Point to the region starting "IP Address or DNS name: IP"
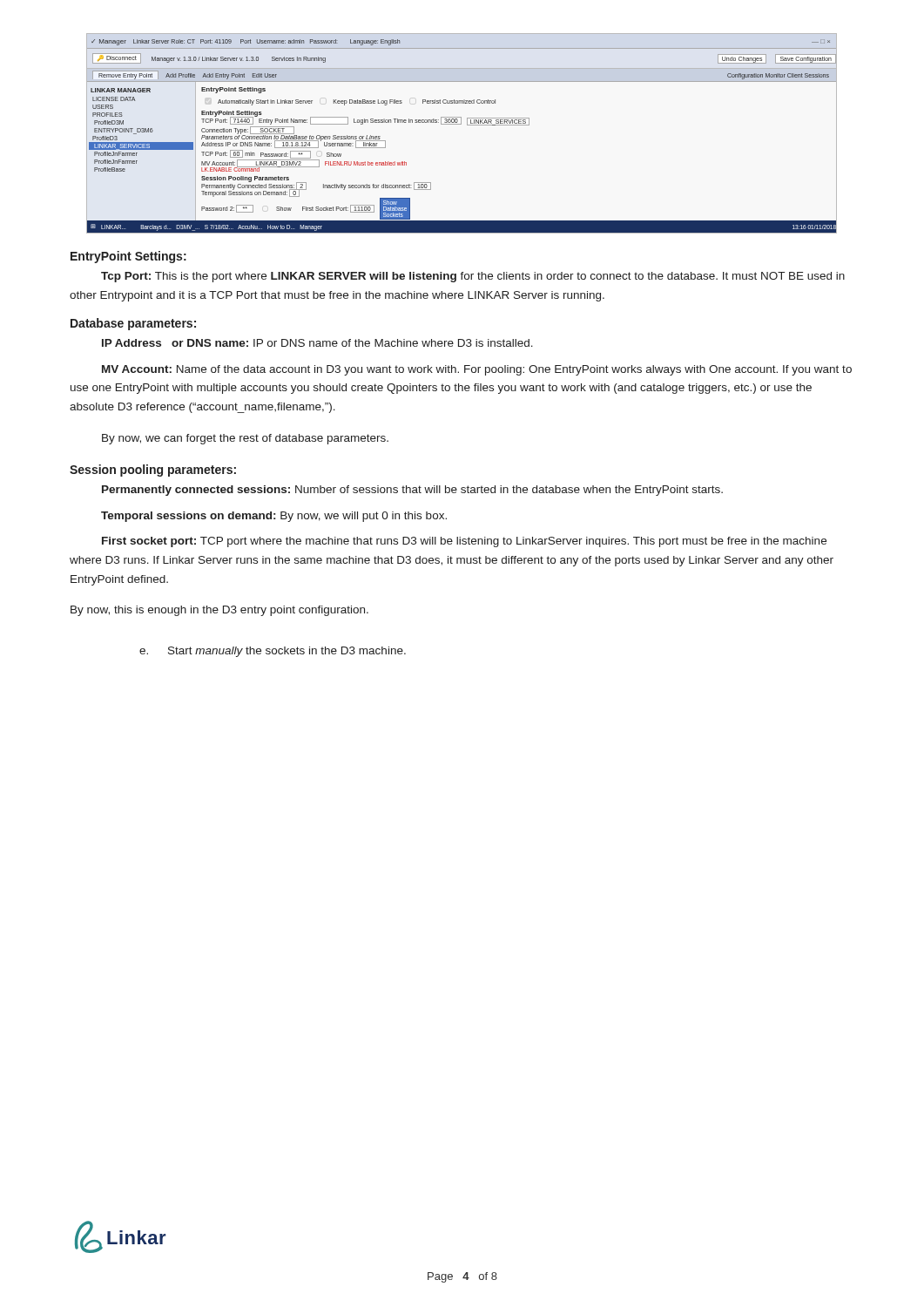924x1307 pixels. pyautogui.click(x=462, y=343)
